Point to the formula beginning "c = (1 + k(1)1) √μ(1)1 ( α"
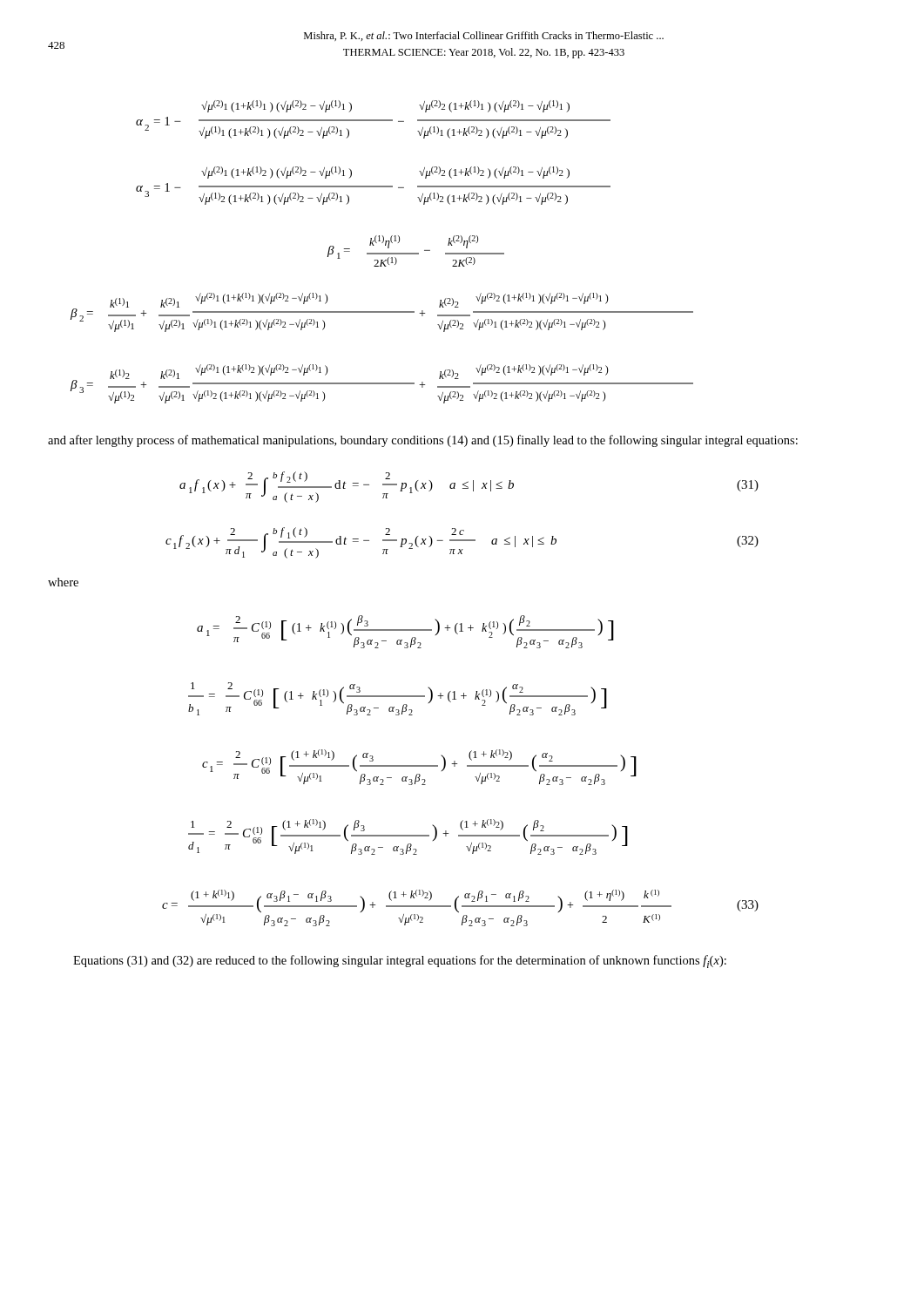The width and height of the screenshot is (924, 1307). (466, 904)
